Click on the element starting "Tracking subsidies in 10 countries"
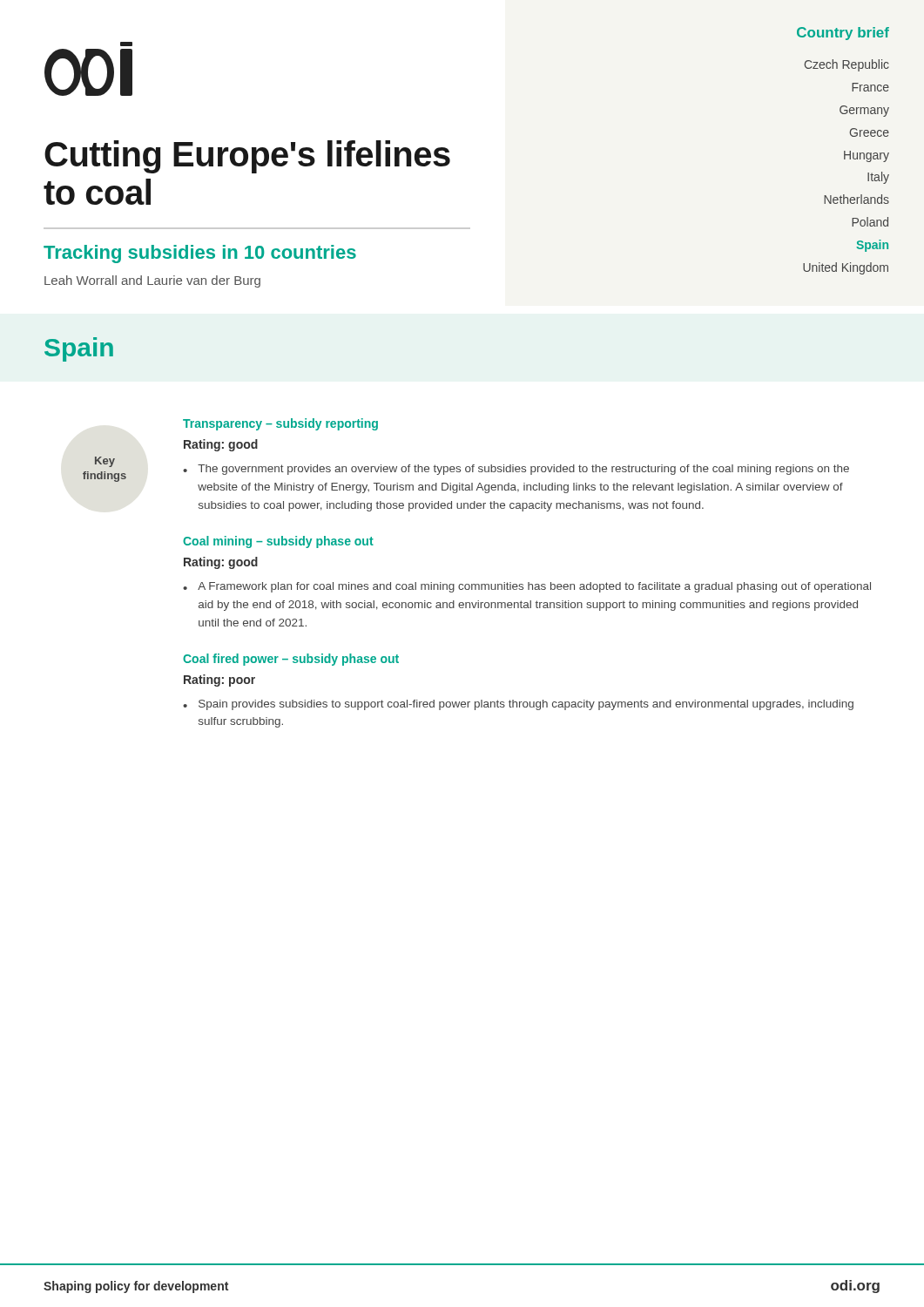924x1307 pixels. (200, 252)
